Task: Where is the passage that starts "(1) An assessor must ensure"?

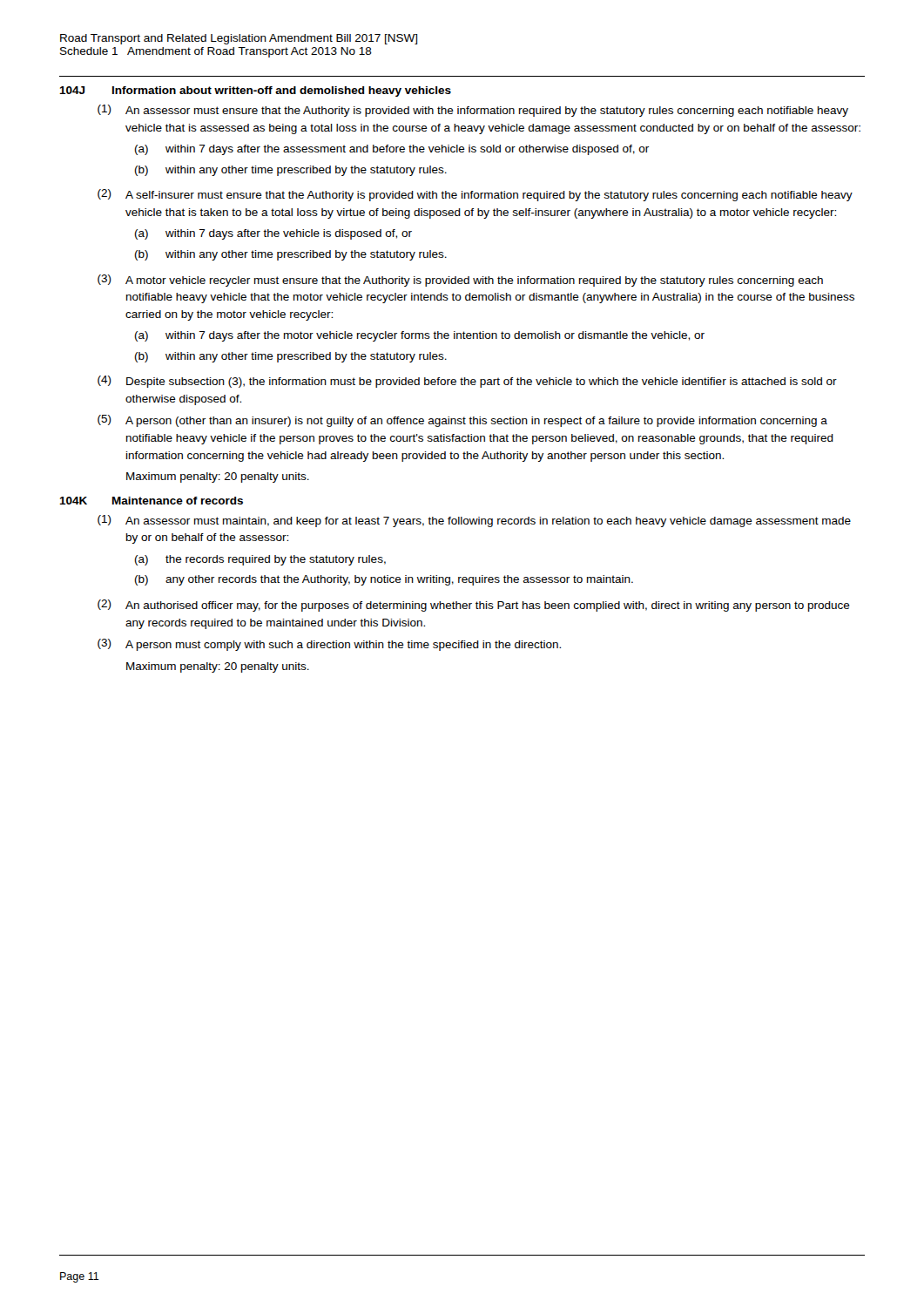Action: tap(462, 142)
